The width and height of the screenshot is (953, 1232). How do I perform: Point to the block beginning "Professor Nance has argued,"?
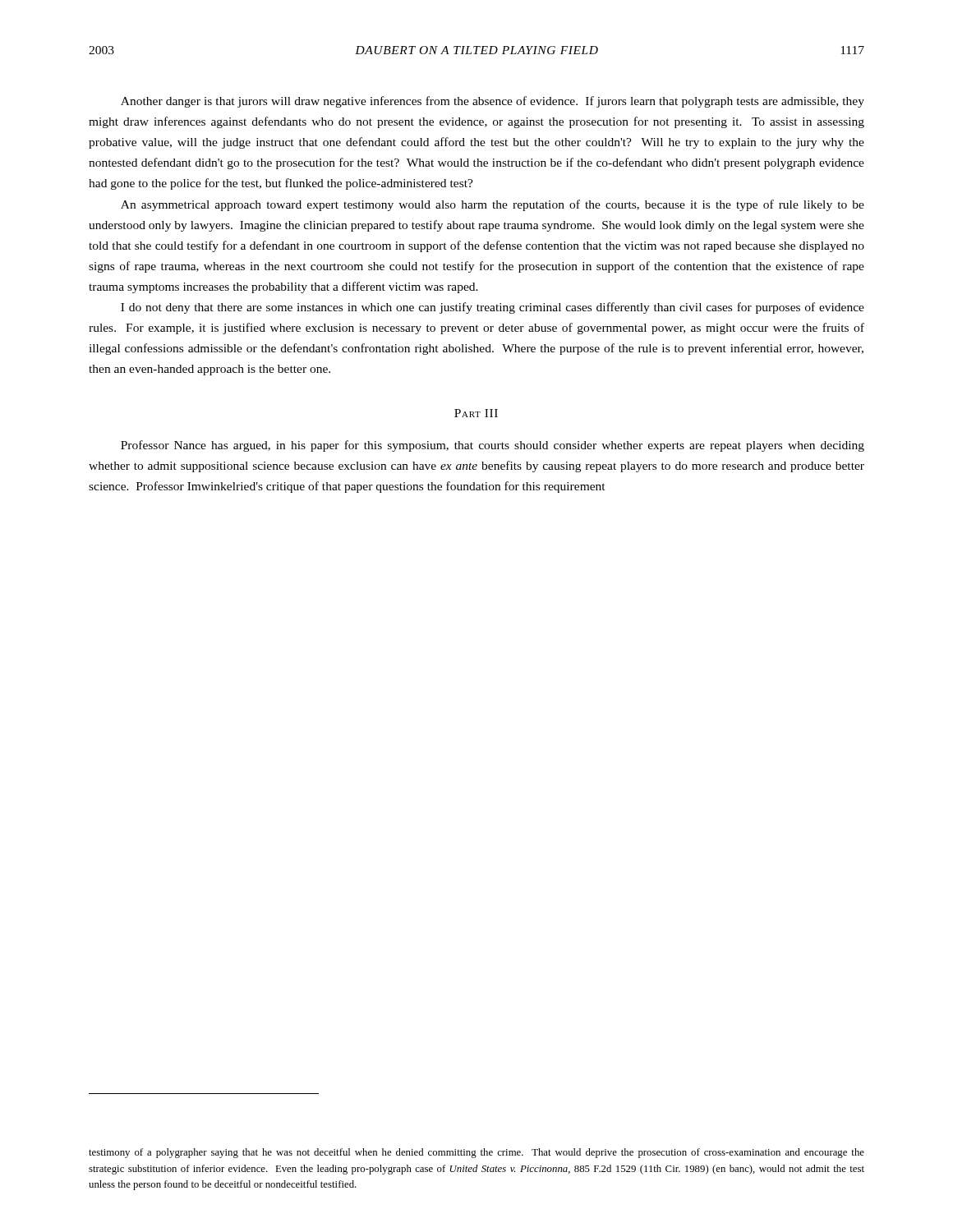click(x=476, y=465)
